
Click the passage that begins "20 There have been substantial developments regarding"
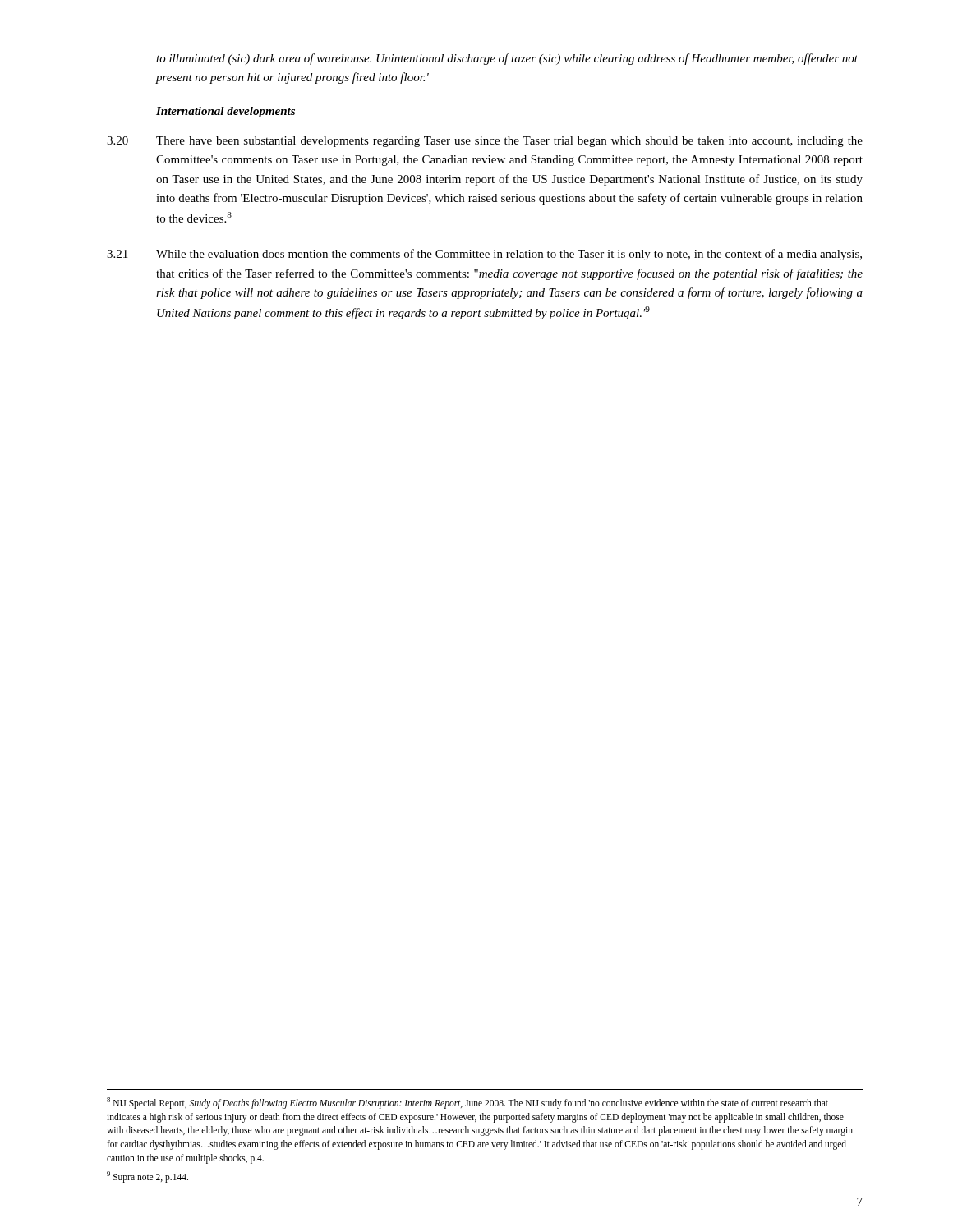(x=485, y=180)
